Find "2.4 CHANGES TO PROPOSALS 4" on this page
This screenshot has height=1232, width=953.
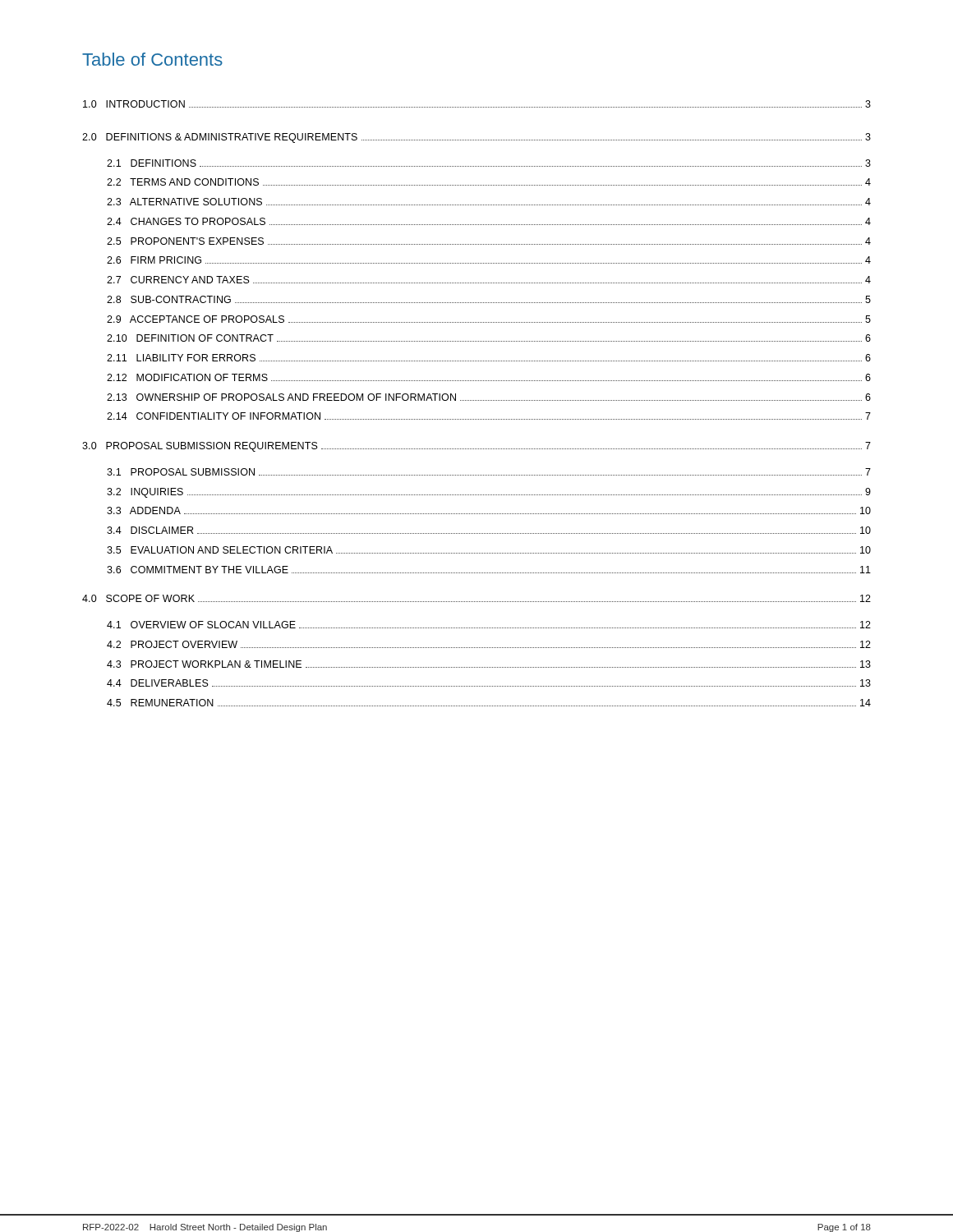click(x=489, y=222)
